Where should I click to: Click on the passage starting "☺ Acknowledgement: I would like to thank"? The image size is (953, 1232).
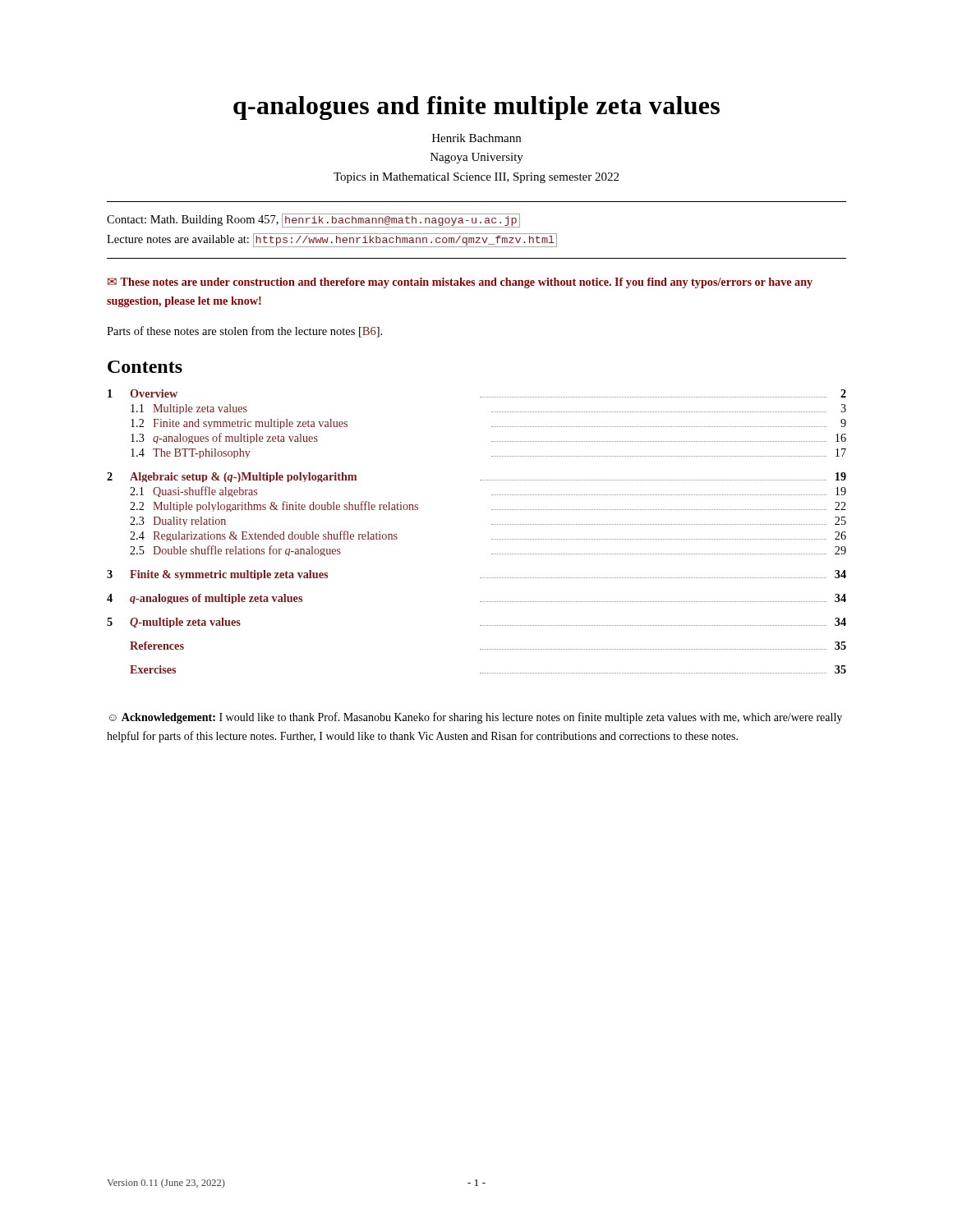[x=476, y=727]
